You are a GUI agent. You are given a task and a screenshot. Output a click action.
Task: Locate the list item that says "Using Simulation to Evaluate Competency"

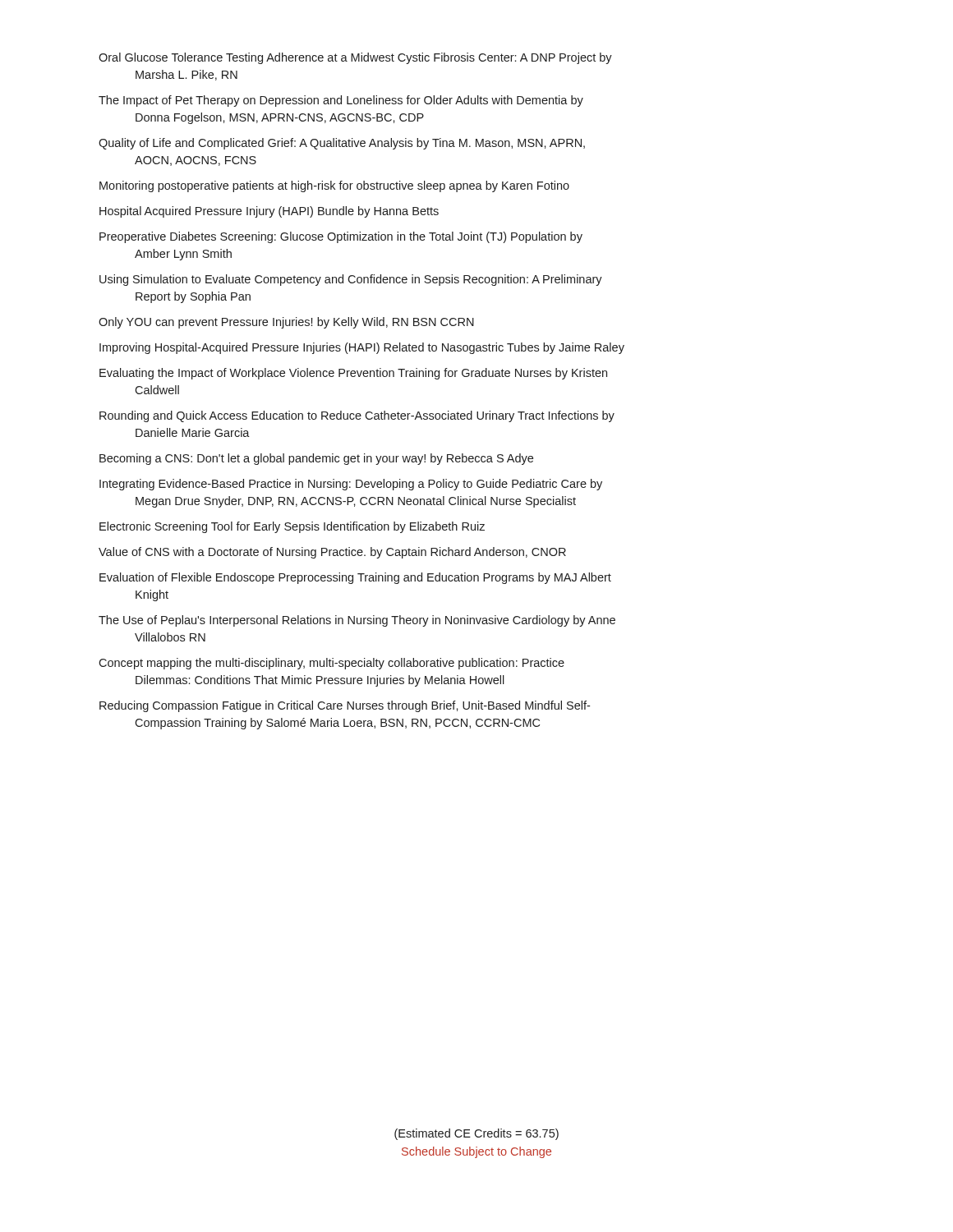435,289
